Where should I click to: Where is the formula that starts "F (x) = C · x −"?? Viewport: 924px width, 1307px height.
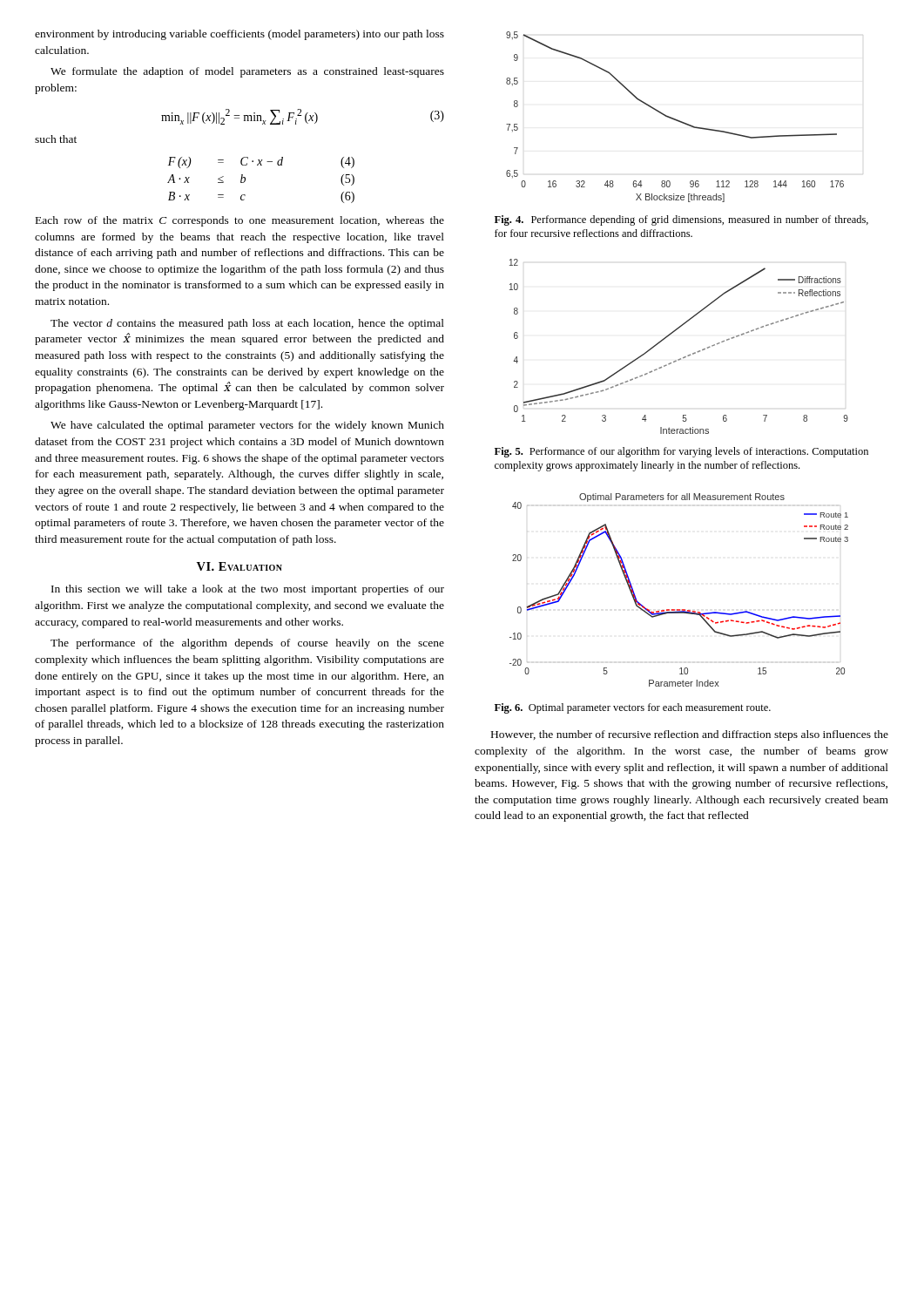point(240,179)
